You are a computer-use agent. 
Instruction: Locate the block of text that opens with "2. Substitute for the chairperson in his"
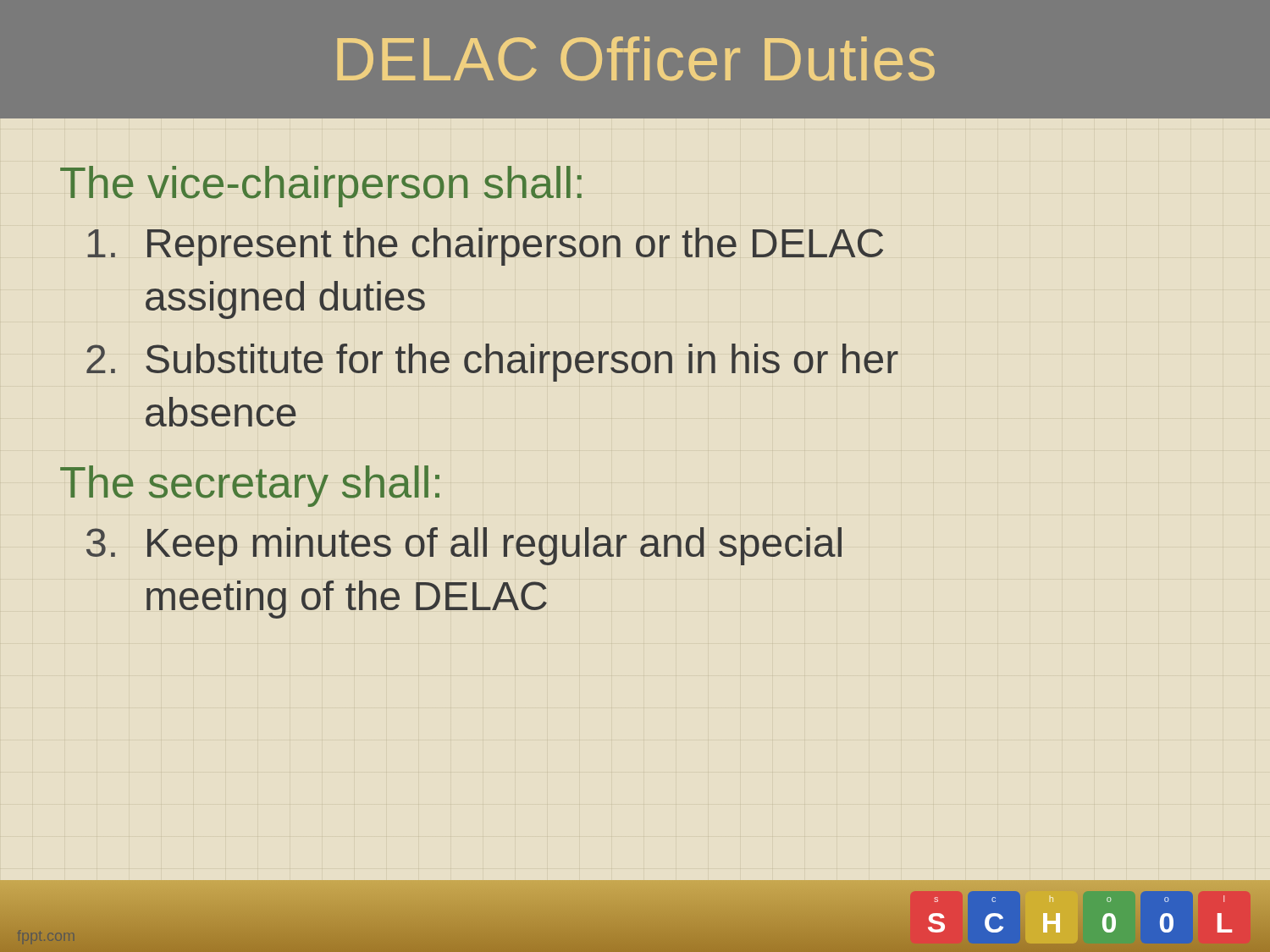pos(635,386)
